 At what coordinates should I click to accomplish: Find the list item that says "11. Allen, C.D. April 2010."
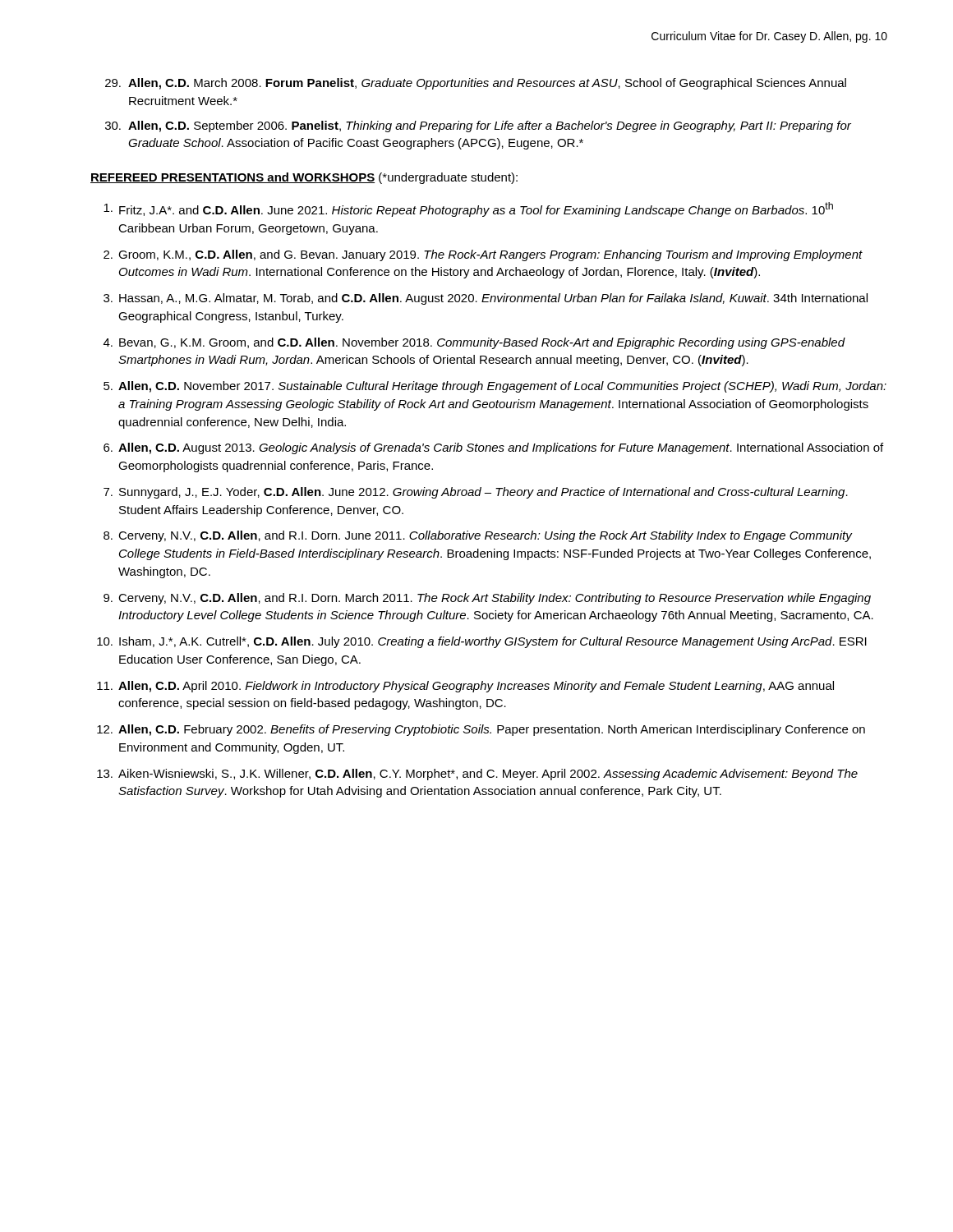pos(489,694)
